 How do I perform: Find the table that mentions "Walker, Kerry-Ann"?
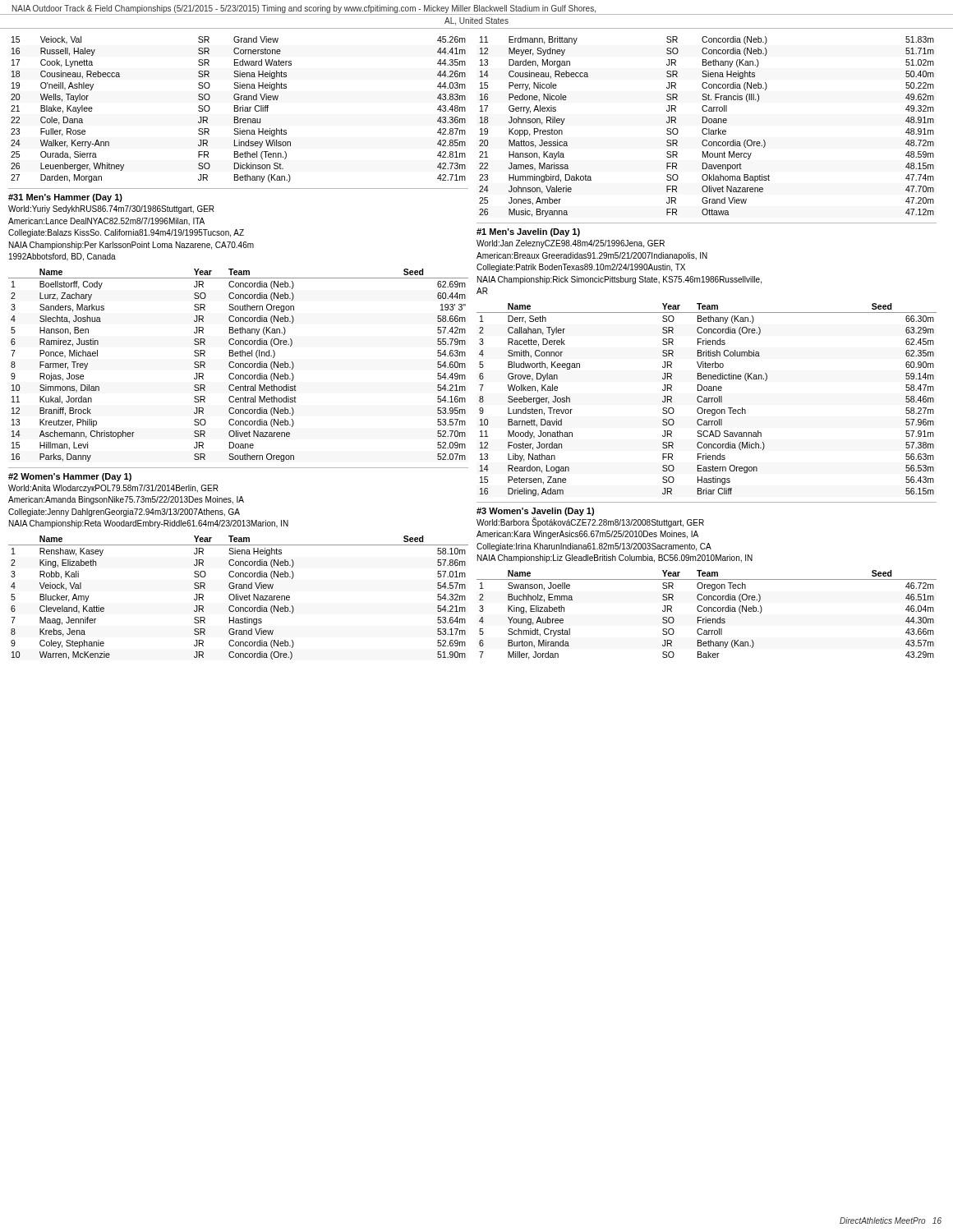[x=238, y=108]
